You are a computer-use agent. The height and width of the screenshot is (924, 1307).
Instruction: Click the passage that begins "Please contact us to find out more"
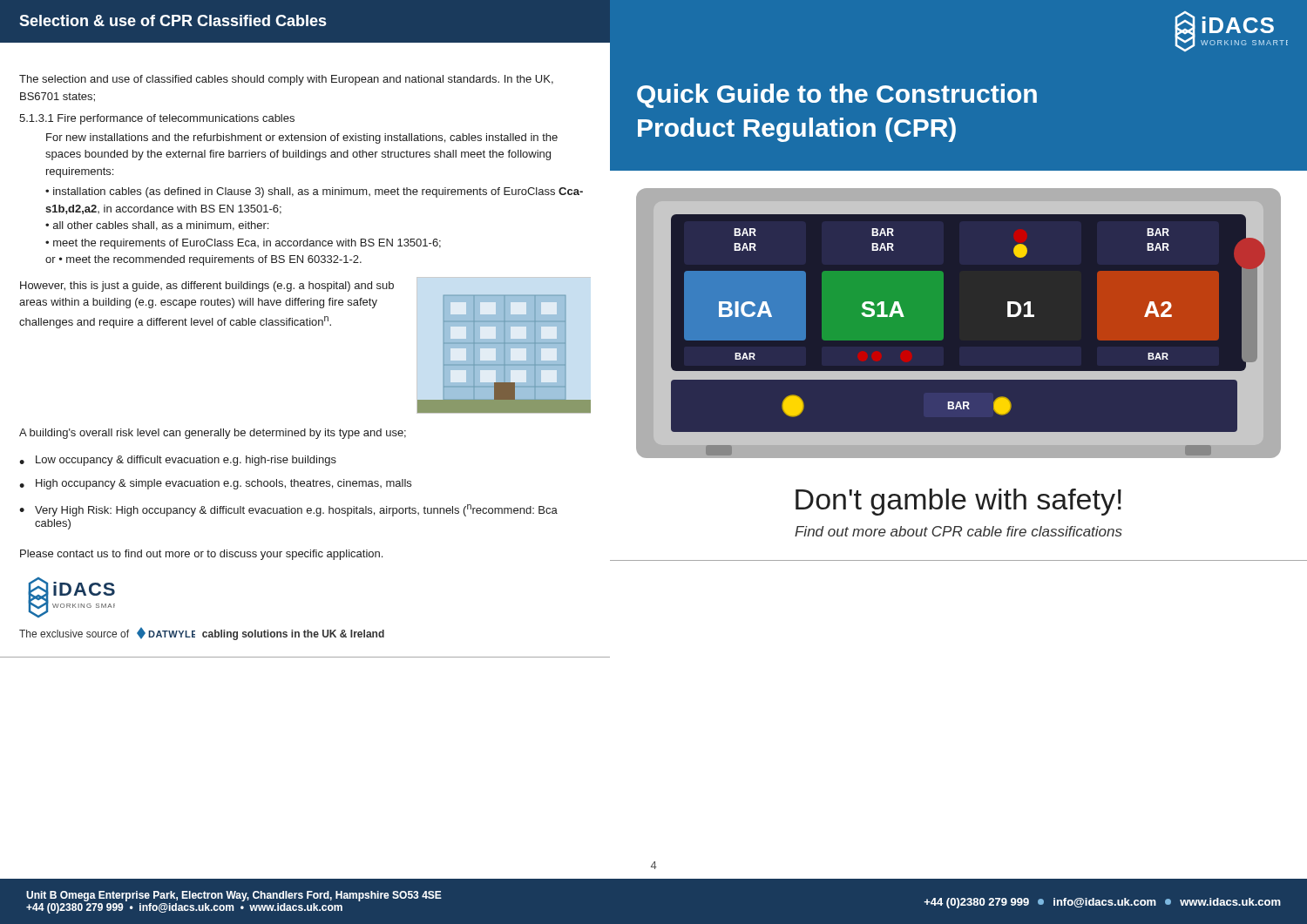click(x=305, y=554)
